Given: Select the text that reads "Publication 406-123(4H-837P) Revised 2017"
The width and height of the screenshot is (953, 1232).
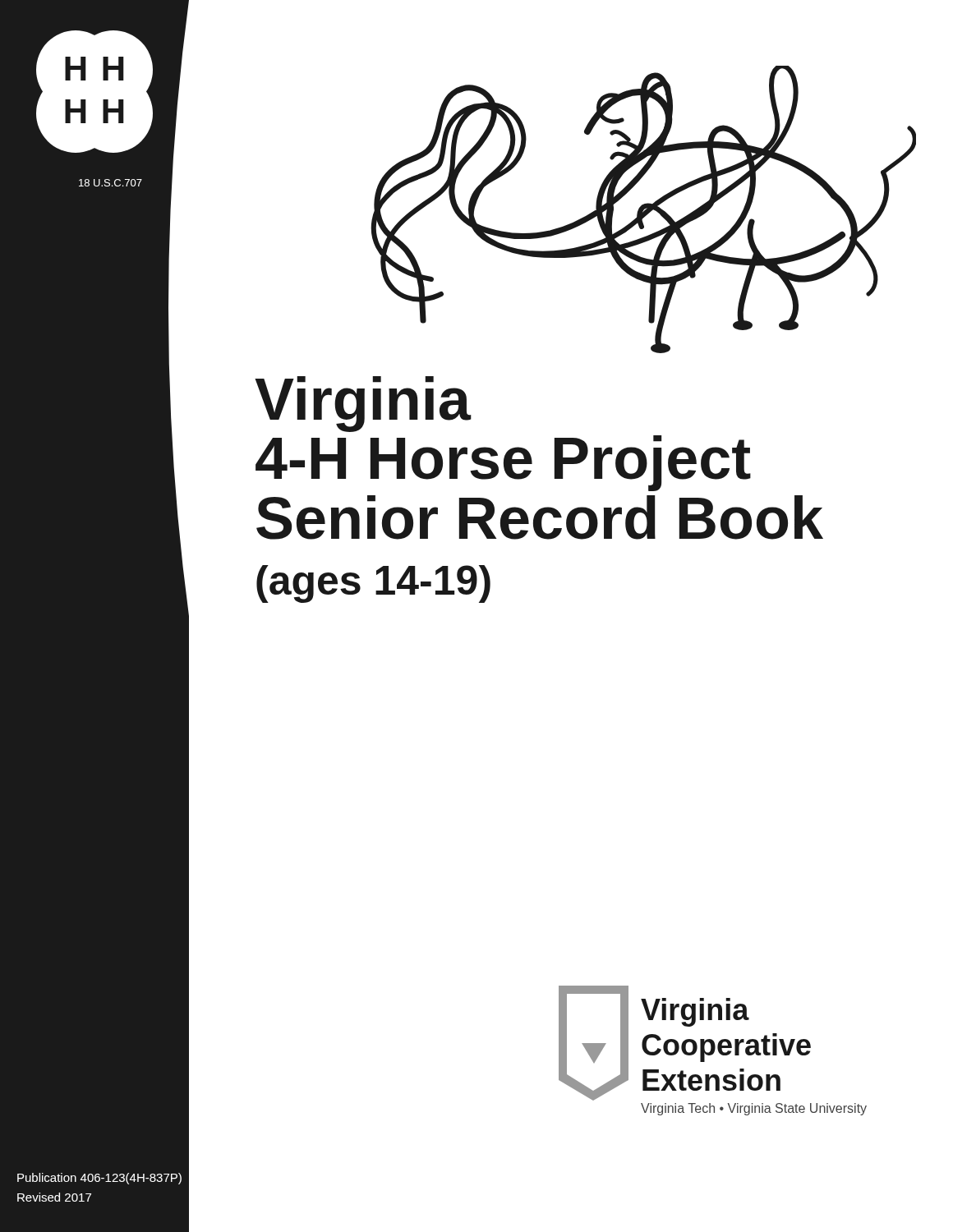Looking at the screenshot, I should click(99, 1187).
